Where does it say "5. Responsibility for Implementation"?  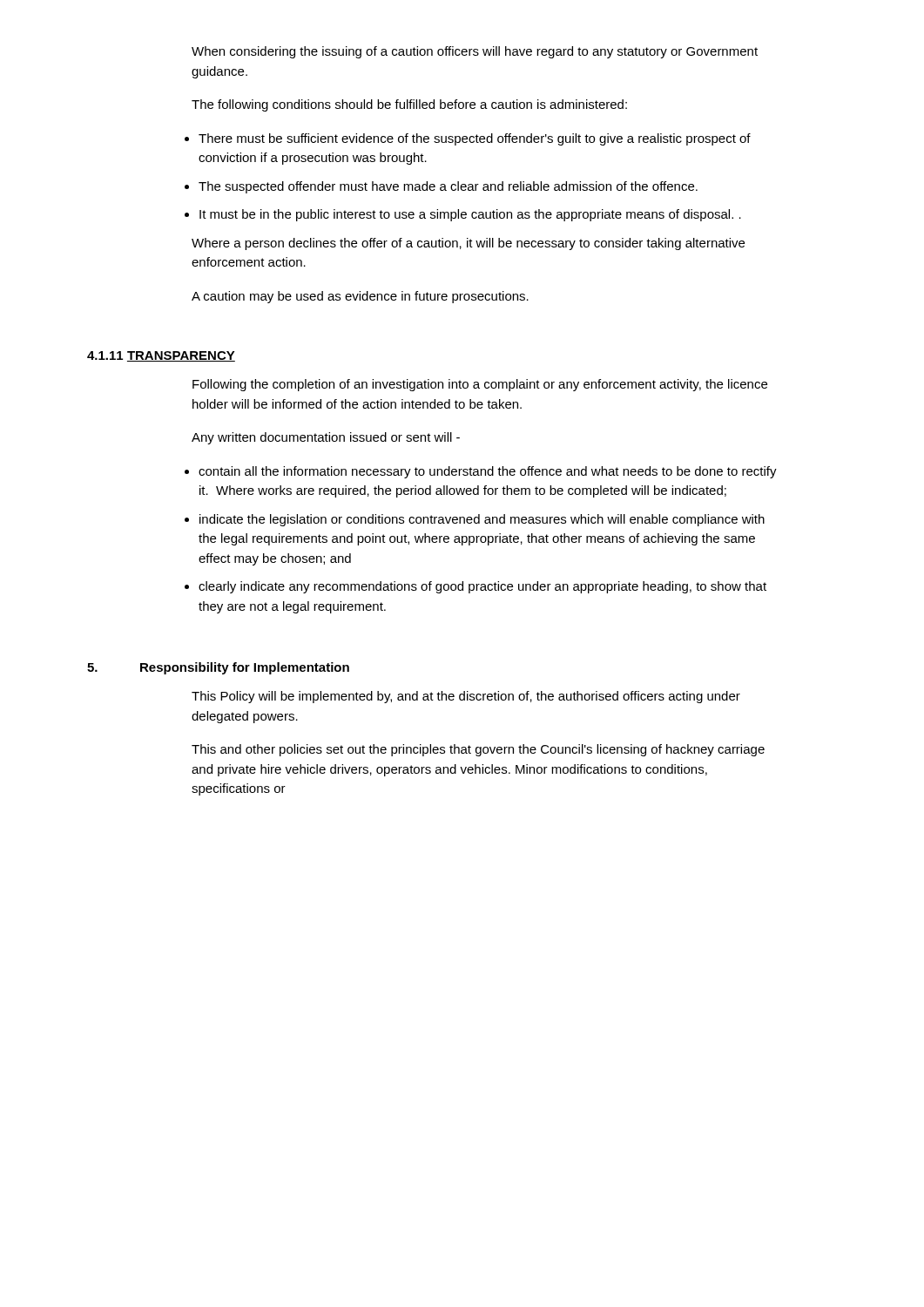(x=218, y=667)
